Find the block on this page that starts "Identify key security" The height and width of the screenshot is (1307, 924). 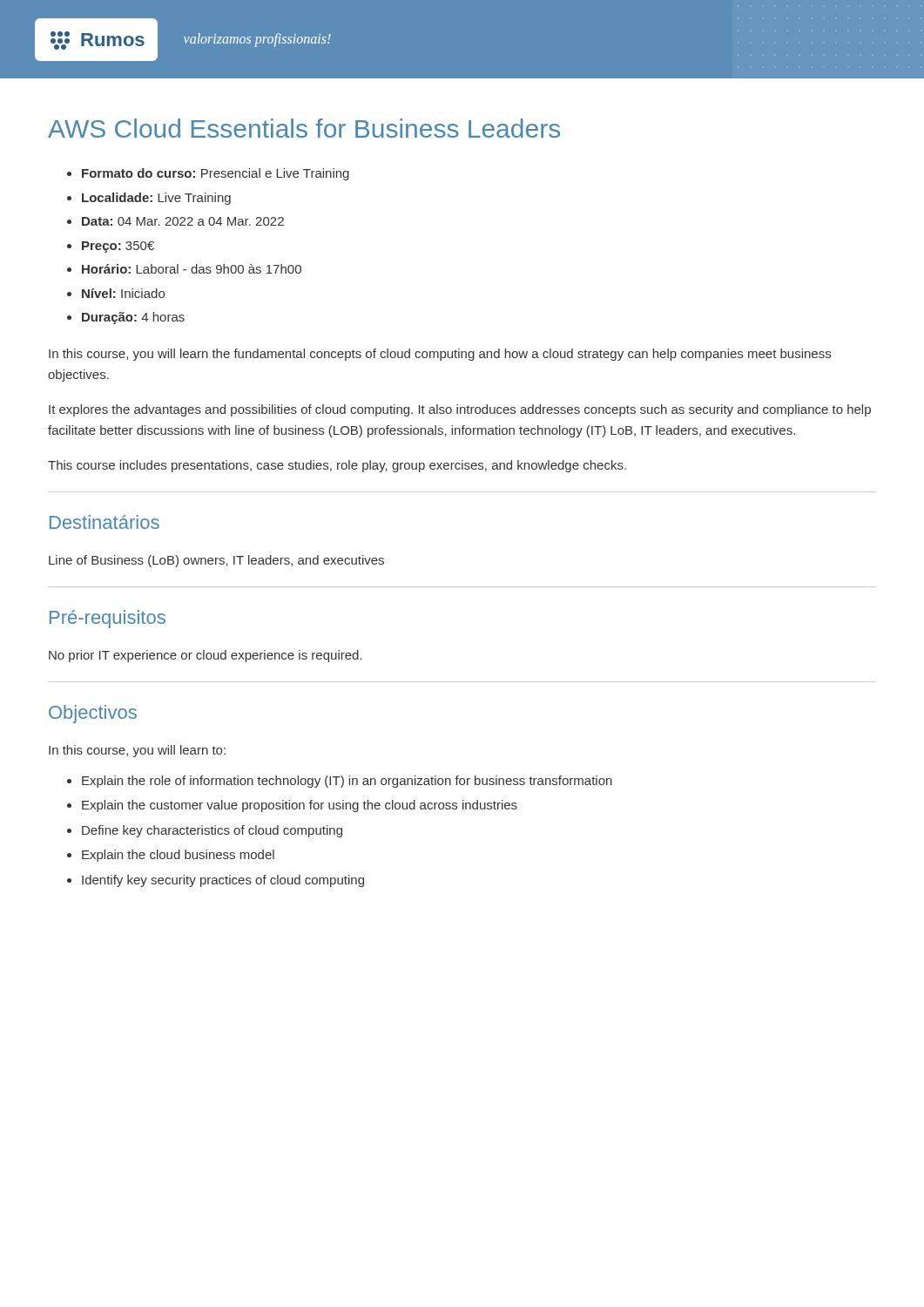[x=223, y=879]
